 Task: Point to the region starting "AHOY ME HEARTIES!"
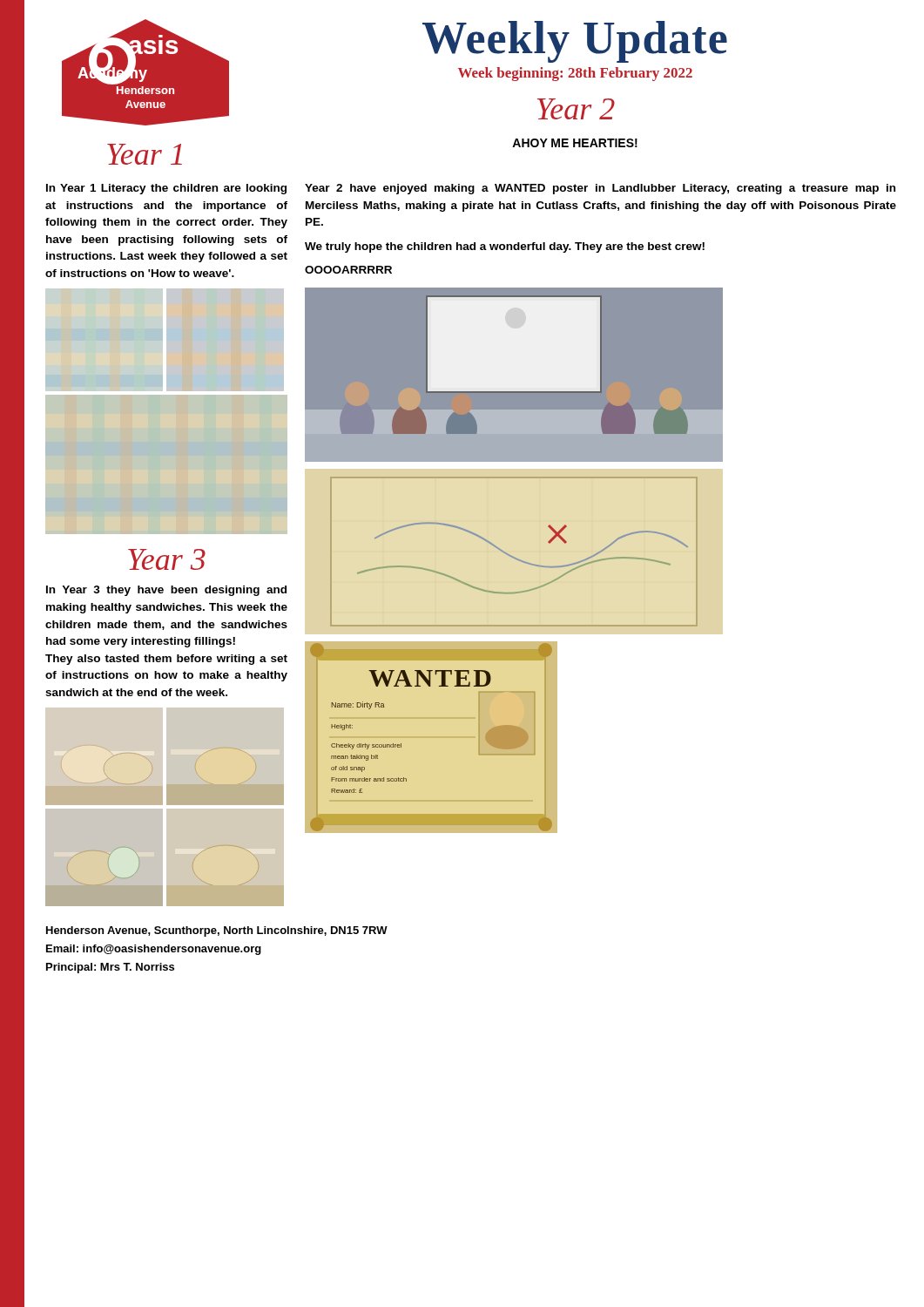[x=575, y=143]
